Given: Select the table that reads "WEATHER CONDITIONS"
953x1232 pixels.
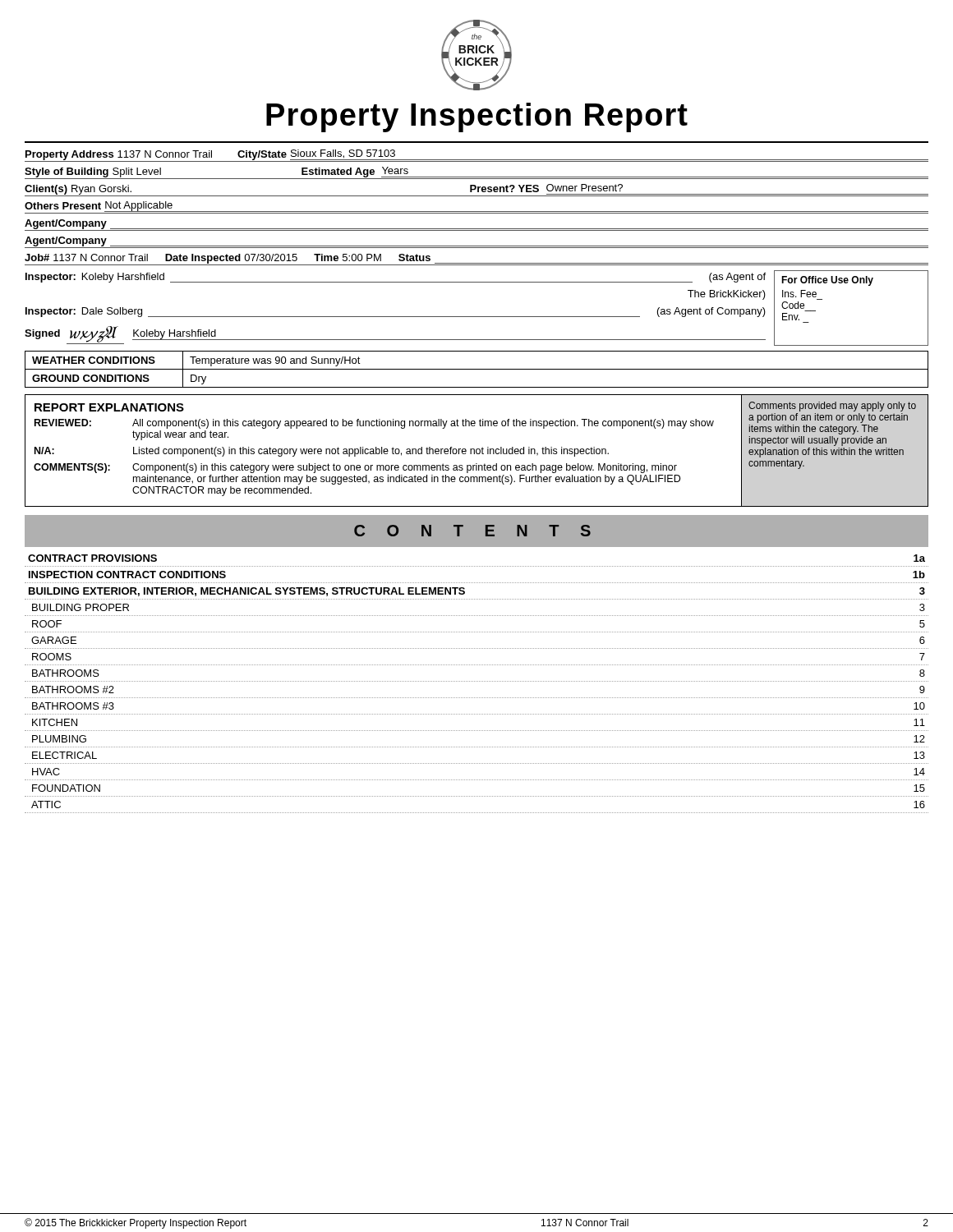Looking at the screenshot, I should (476, 369).
